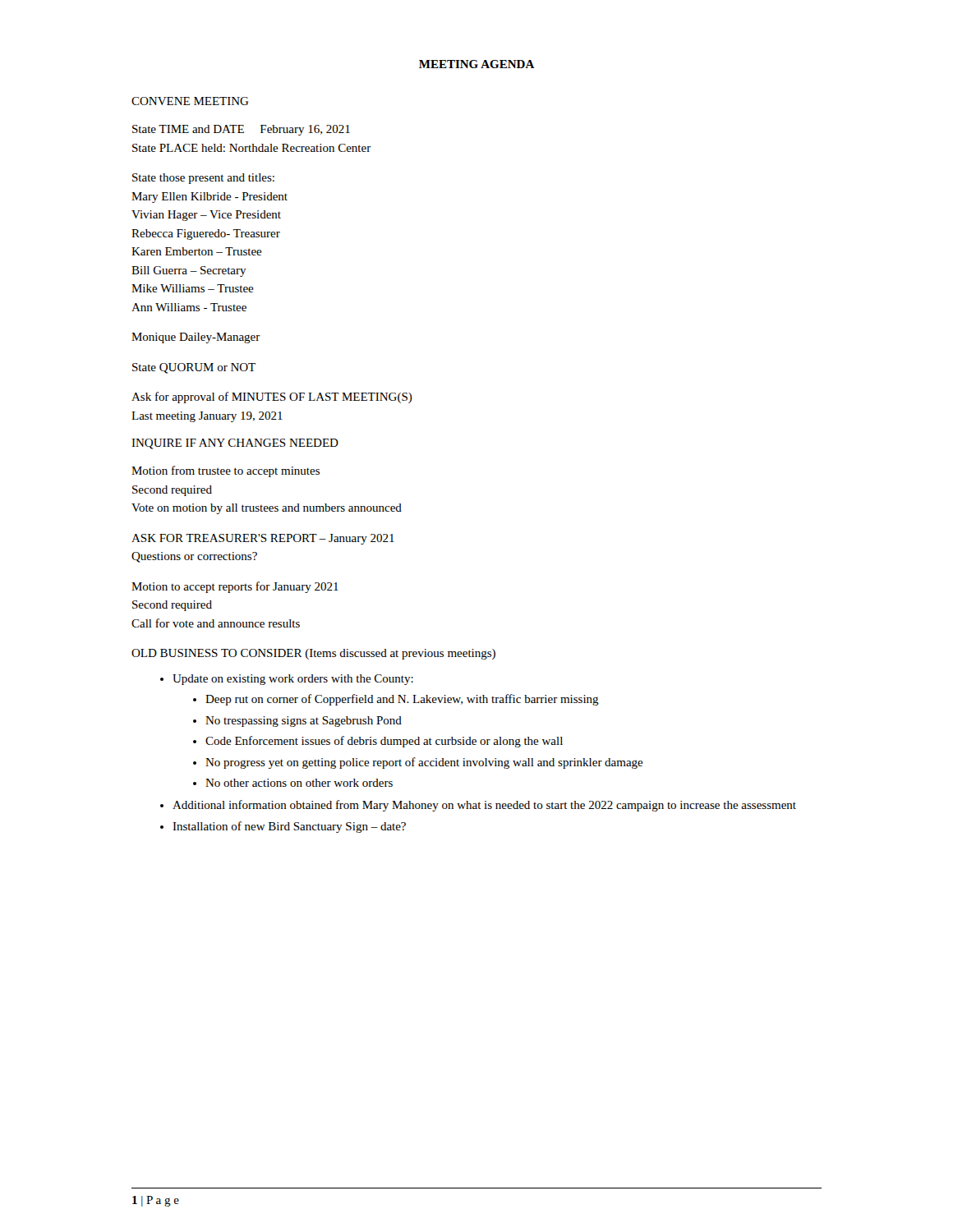The width and height of the screenshot is (953, 1232).
Task: Locate the passage starting "ASK FOR TREASURER'S REPORT – January"
Action: pos(263,547)
